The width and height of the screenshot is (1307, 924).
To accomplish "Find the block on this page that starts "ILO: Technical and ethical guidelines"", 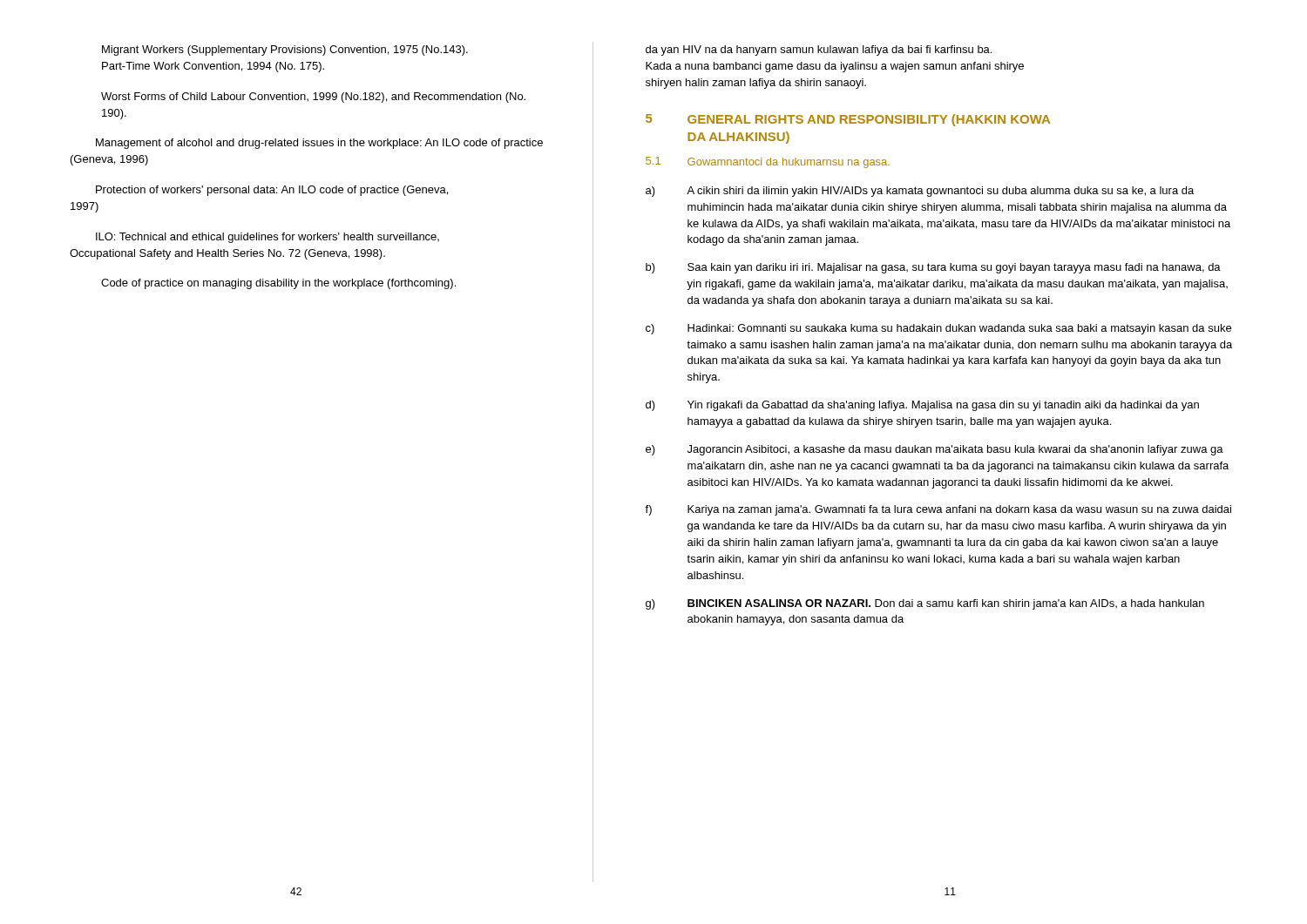I will [255, 244].
